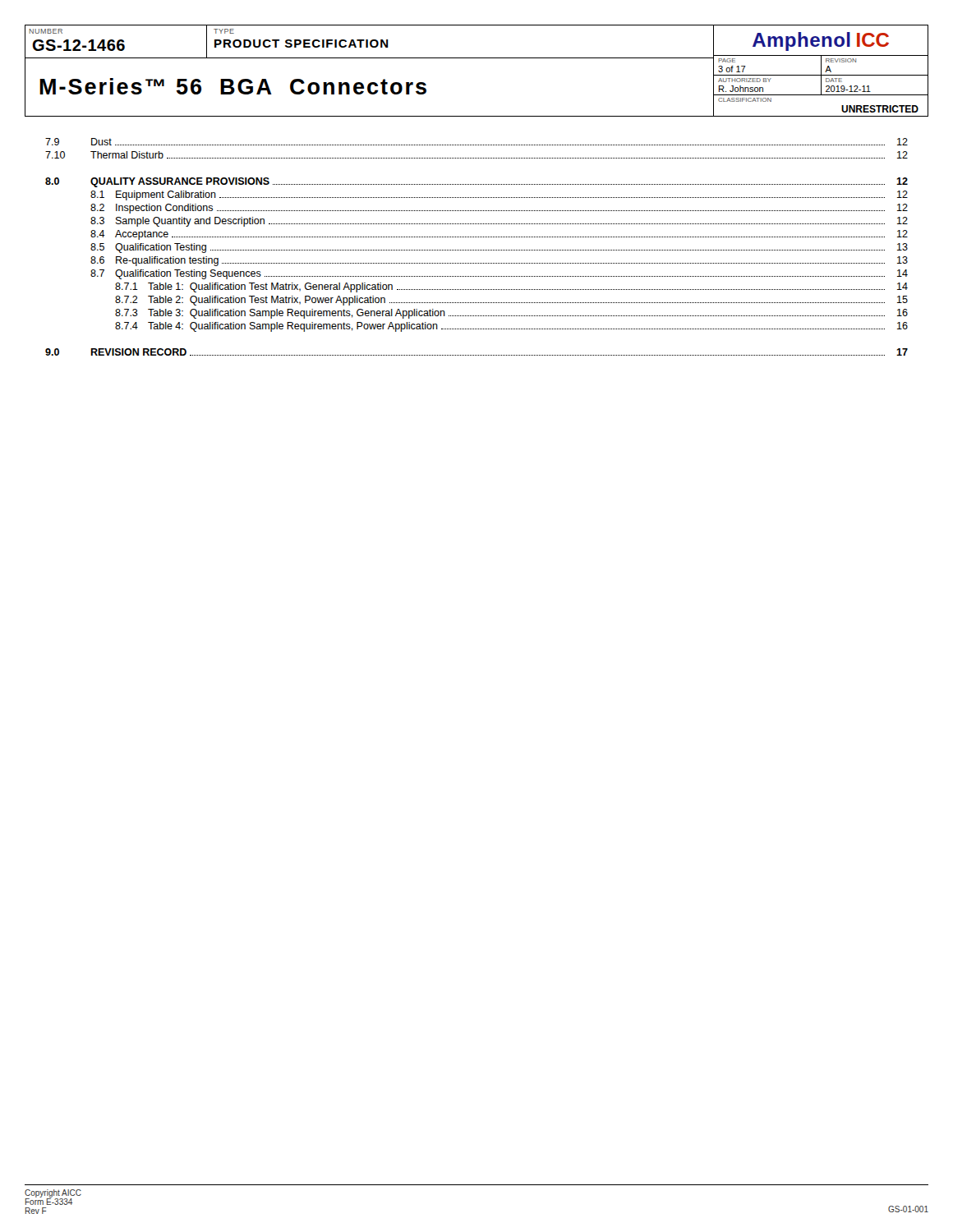Locate the block of text that opens with "8.7.2 Table 2:"
The height and width of the screenshot is (1232, 953).
(x=511, y=300)
